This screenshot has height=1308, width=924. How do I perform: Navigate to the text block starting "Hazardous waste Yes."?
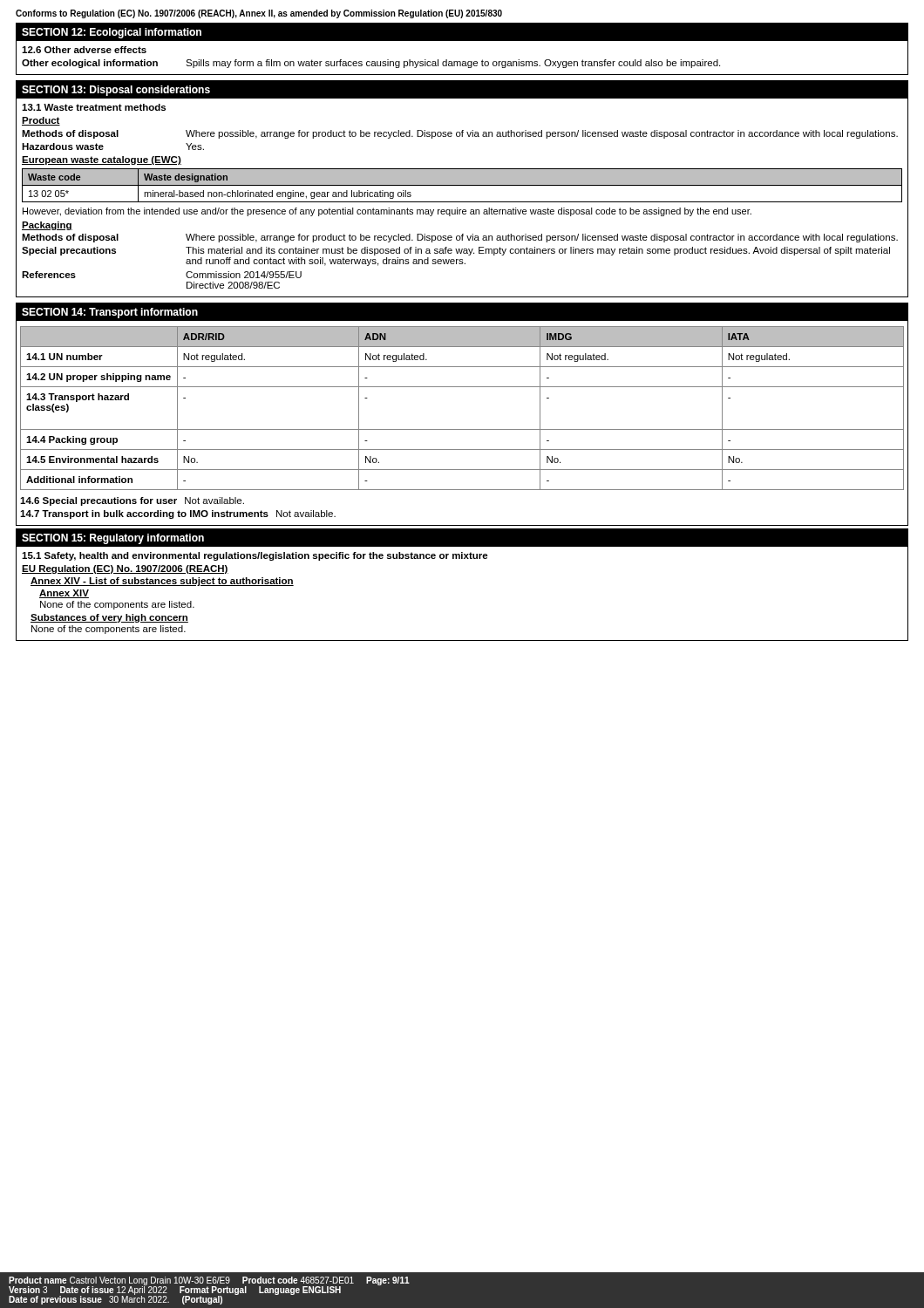pyautogui.click(x=462, y=146)
